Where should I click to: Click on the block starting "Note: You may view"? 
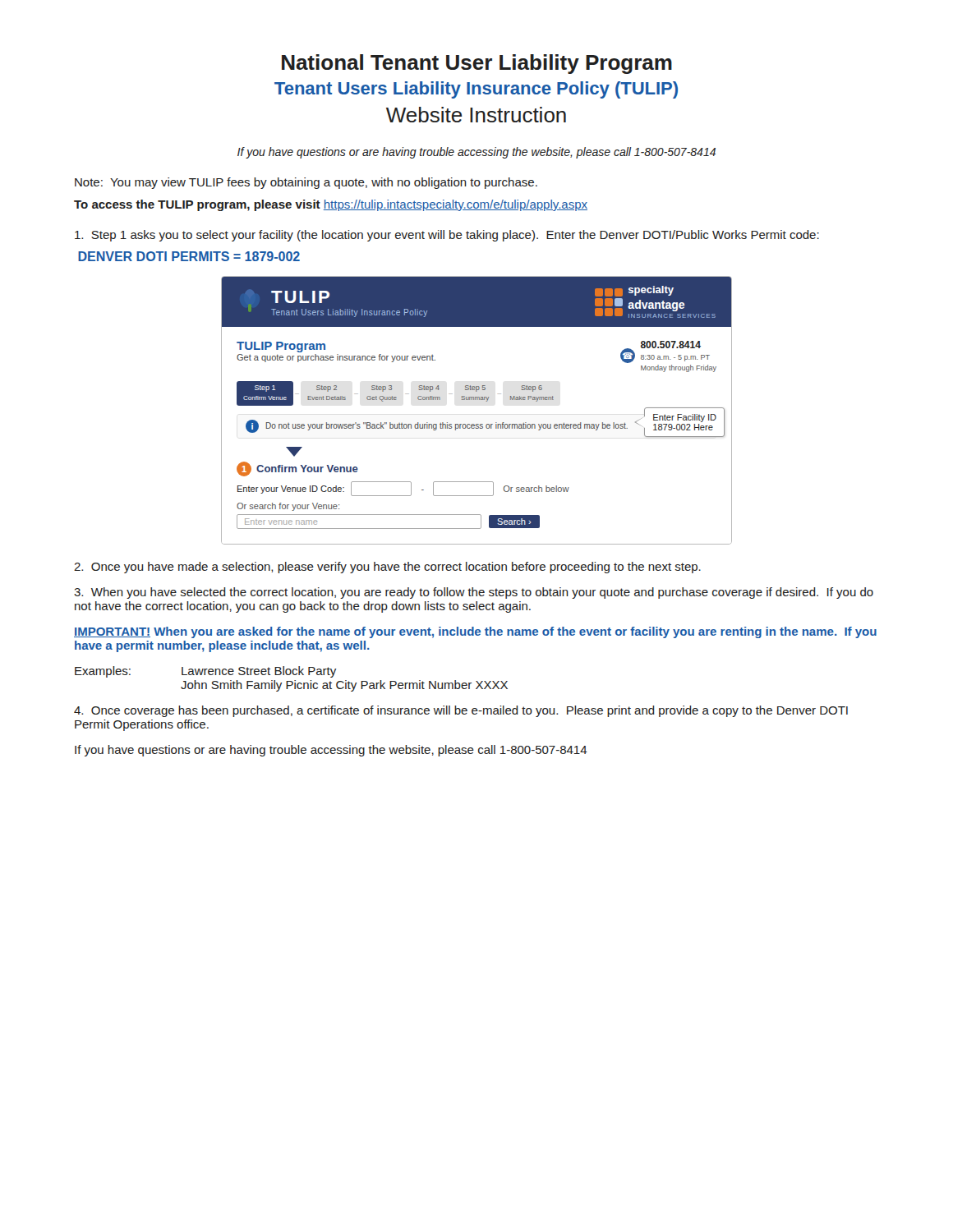pos(306,182)
